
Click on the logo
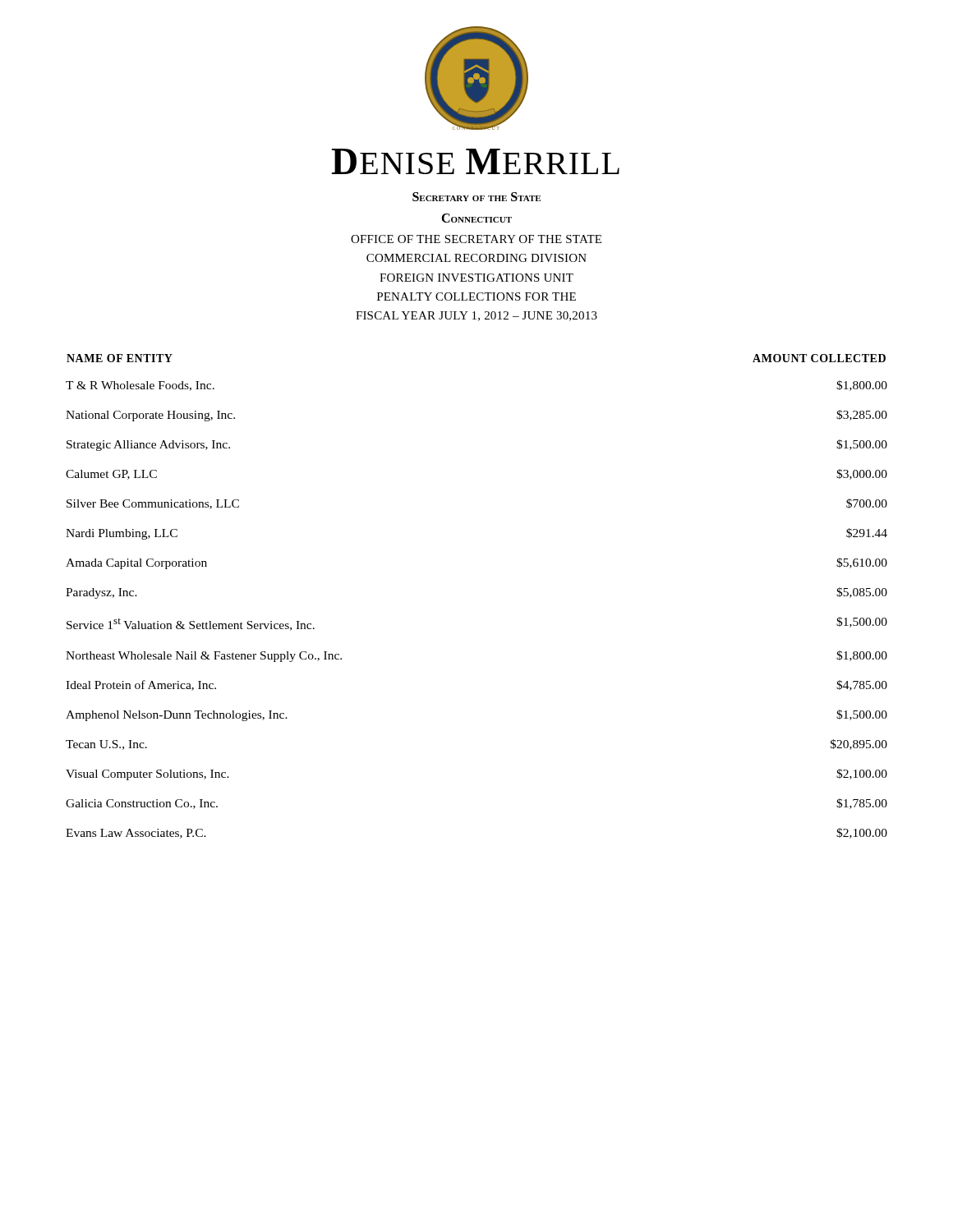click(476, 163)
